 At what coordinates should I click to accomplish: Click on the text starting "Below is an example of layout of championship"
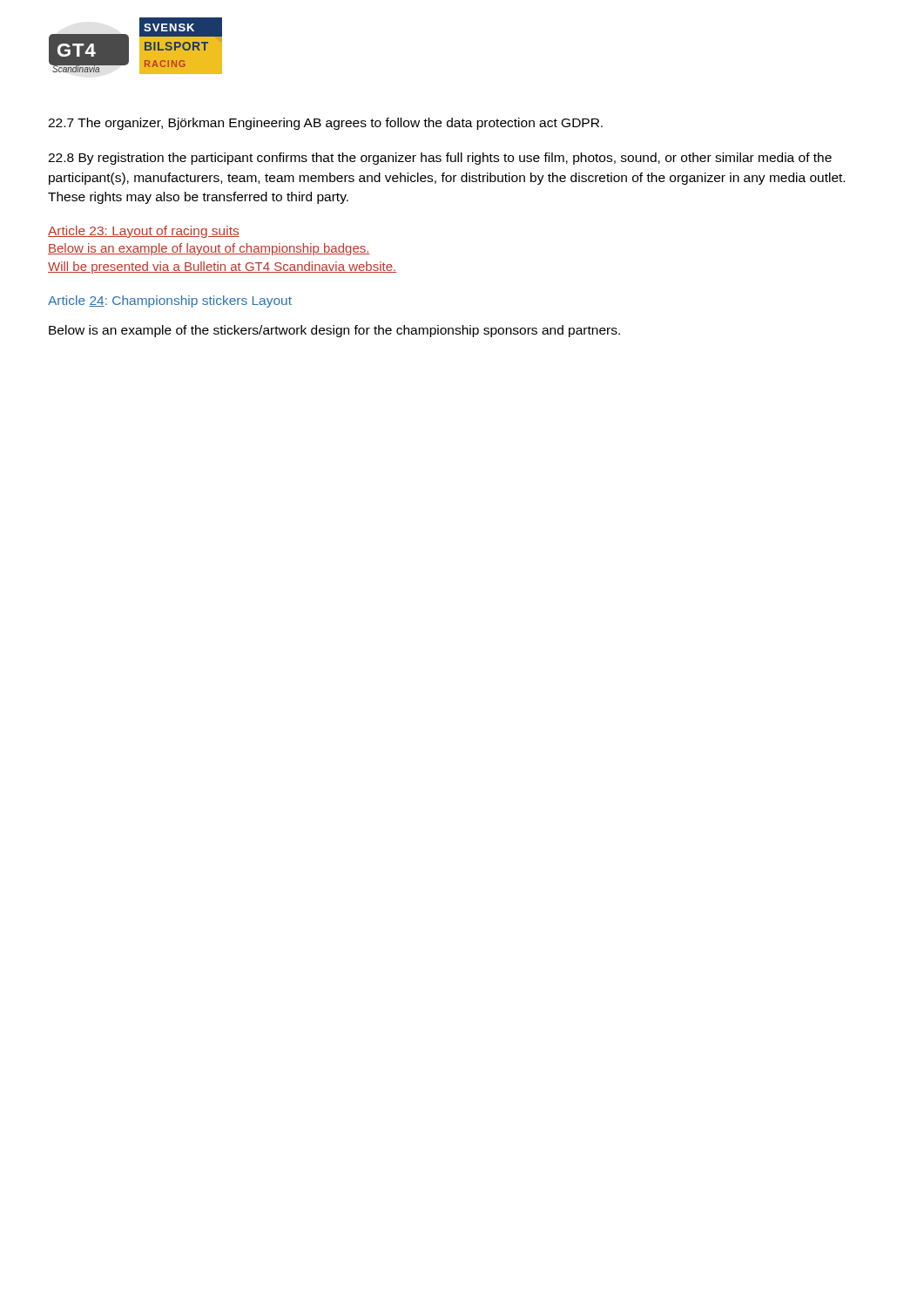tap(209, 248)
